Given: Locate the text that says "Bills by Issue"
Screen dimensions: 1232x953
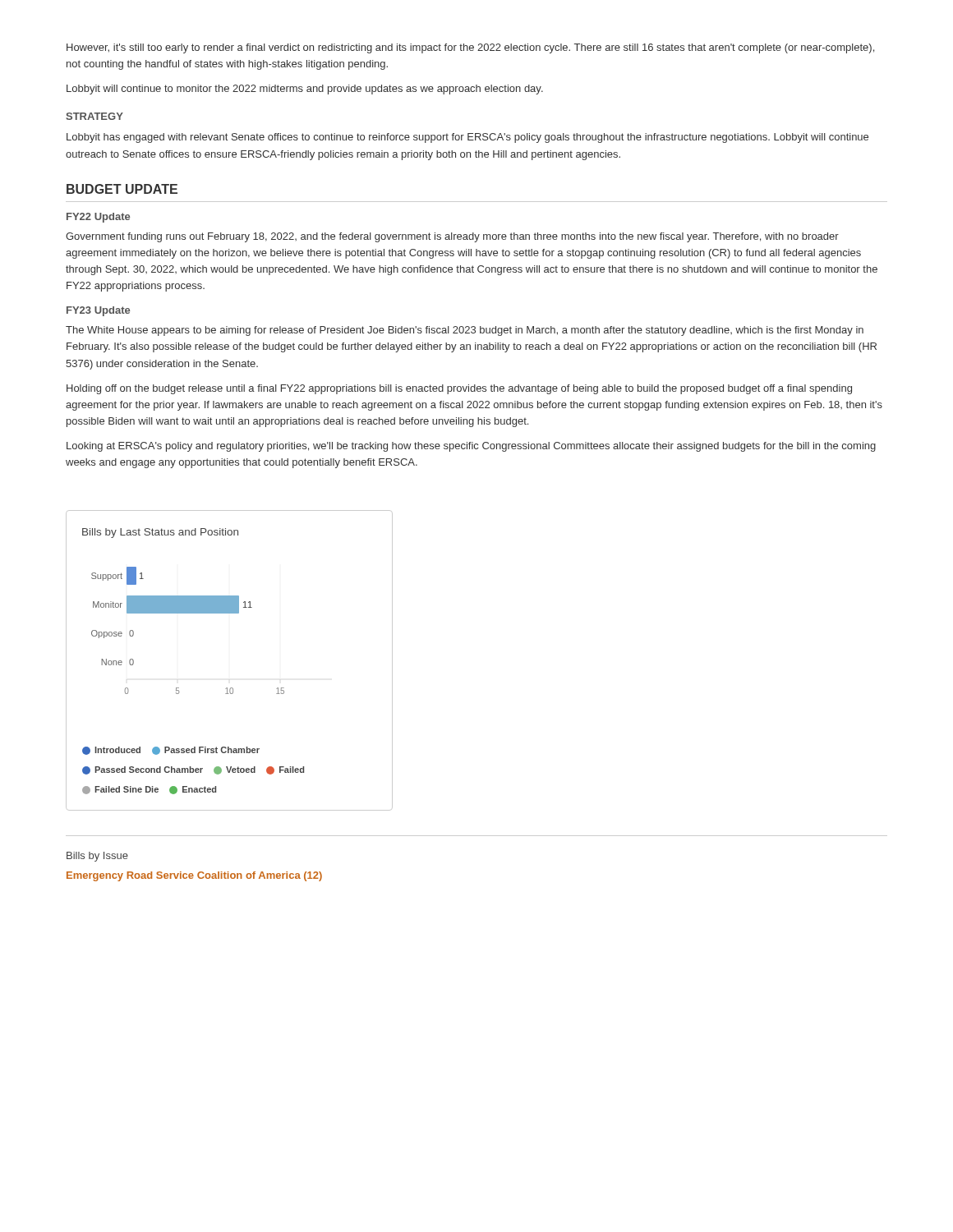Looking at the screenshot, I should [97, 855].
